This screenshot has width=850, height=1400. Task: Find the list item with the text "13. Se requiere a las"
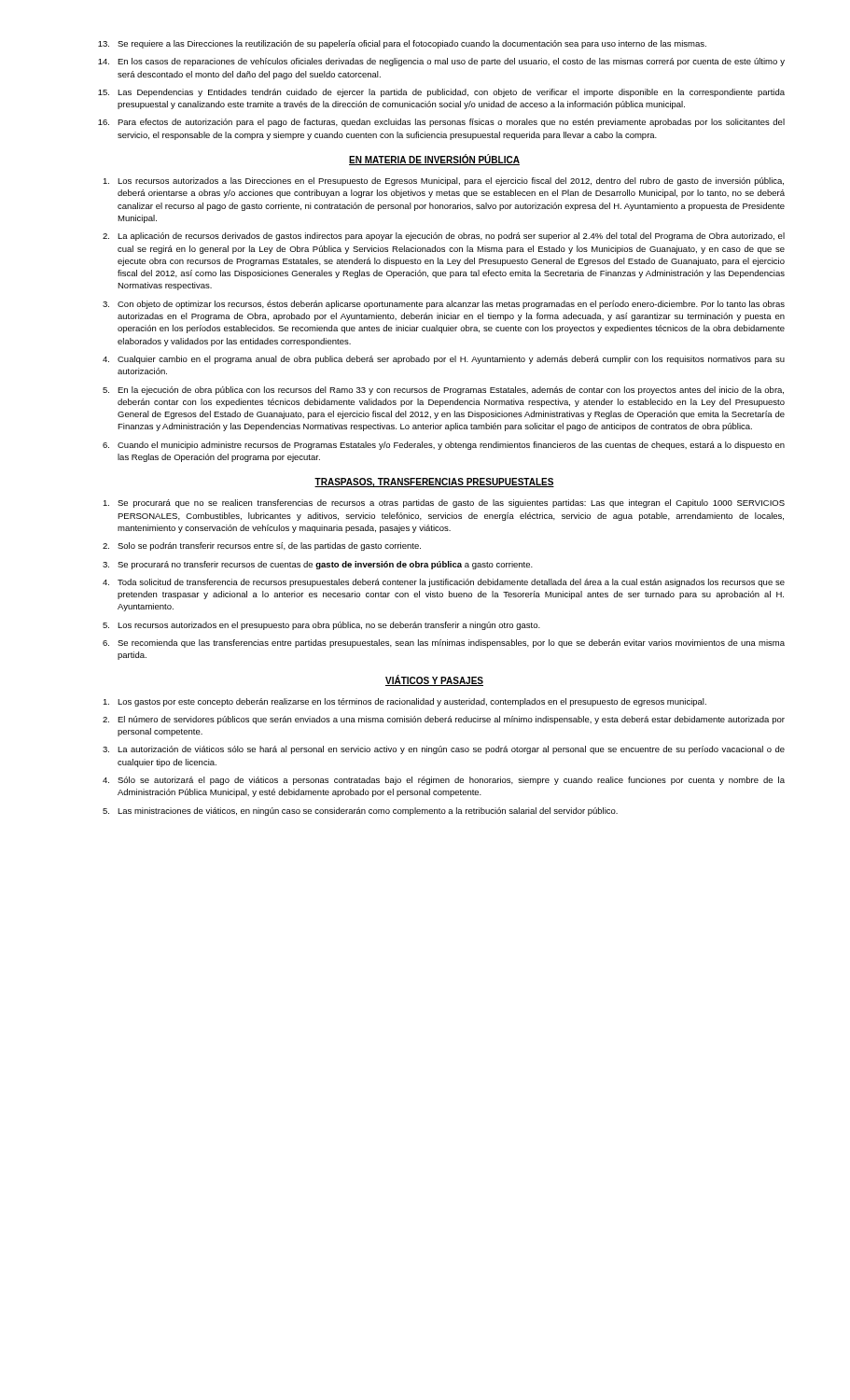434,44
